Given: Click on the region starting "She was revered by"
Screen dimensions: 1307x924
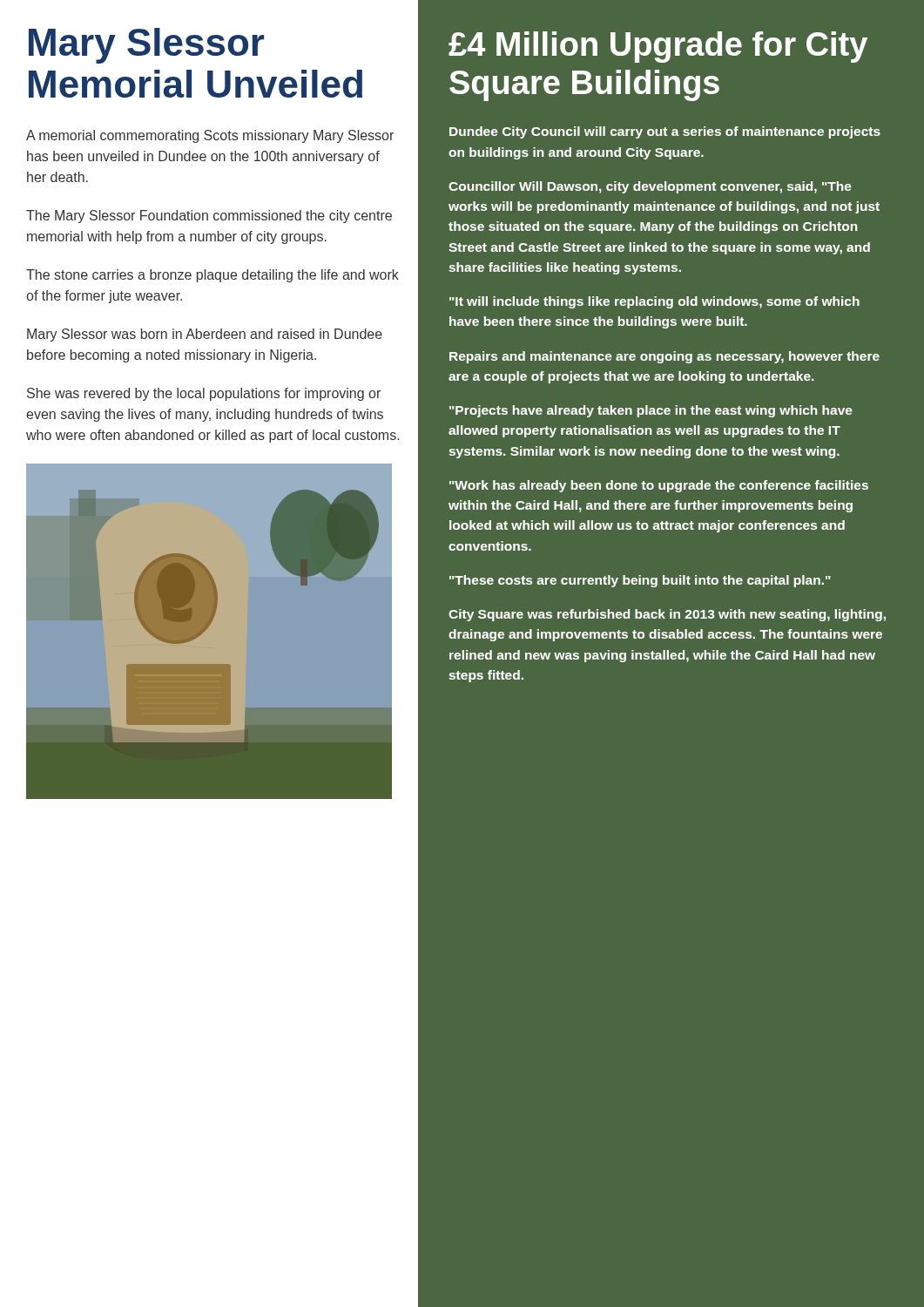Looking at the screenshot, I should click(213, 414).
